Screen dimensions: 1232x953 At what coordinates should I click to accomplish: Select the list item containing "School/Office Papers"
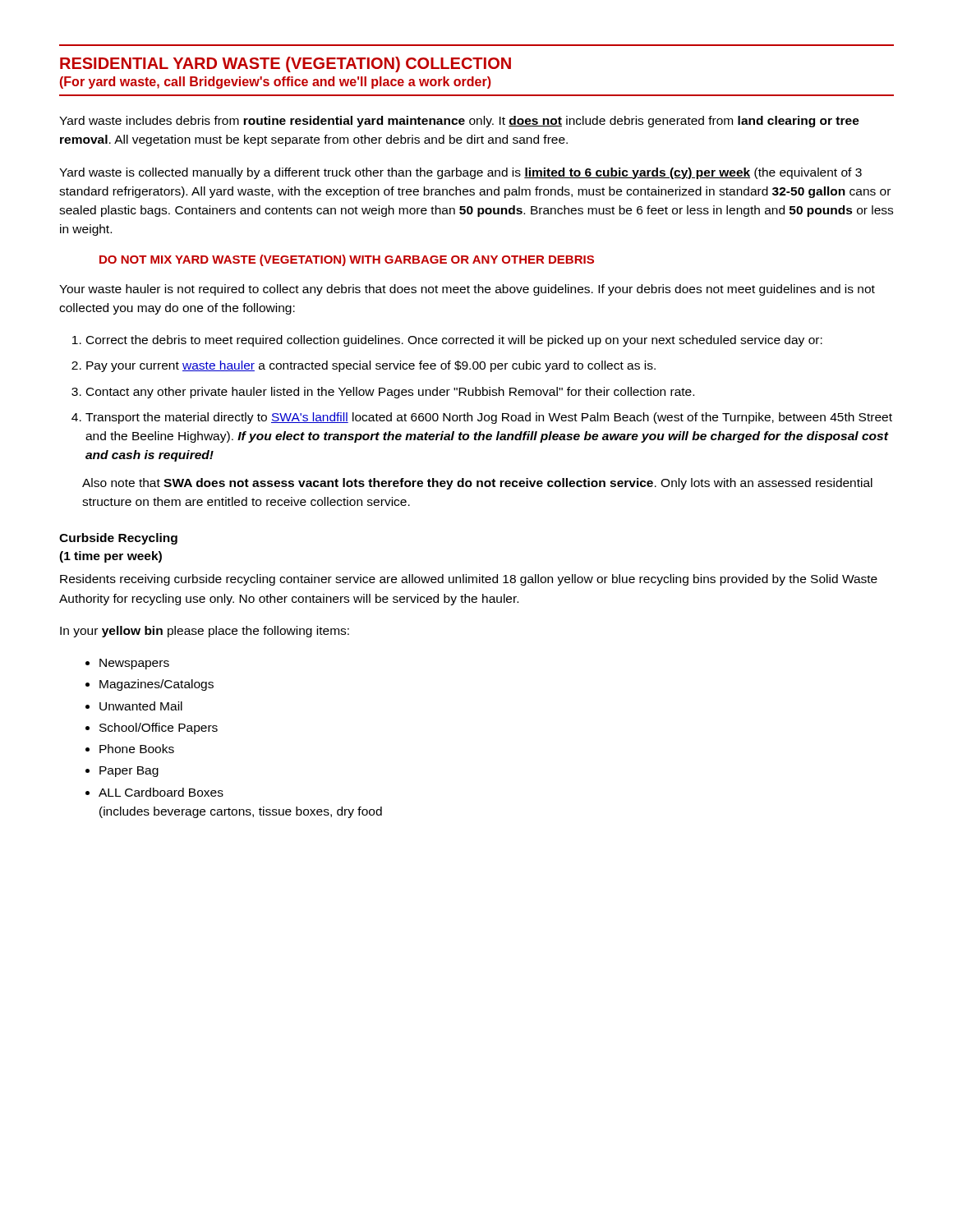tap(158, 727)
